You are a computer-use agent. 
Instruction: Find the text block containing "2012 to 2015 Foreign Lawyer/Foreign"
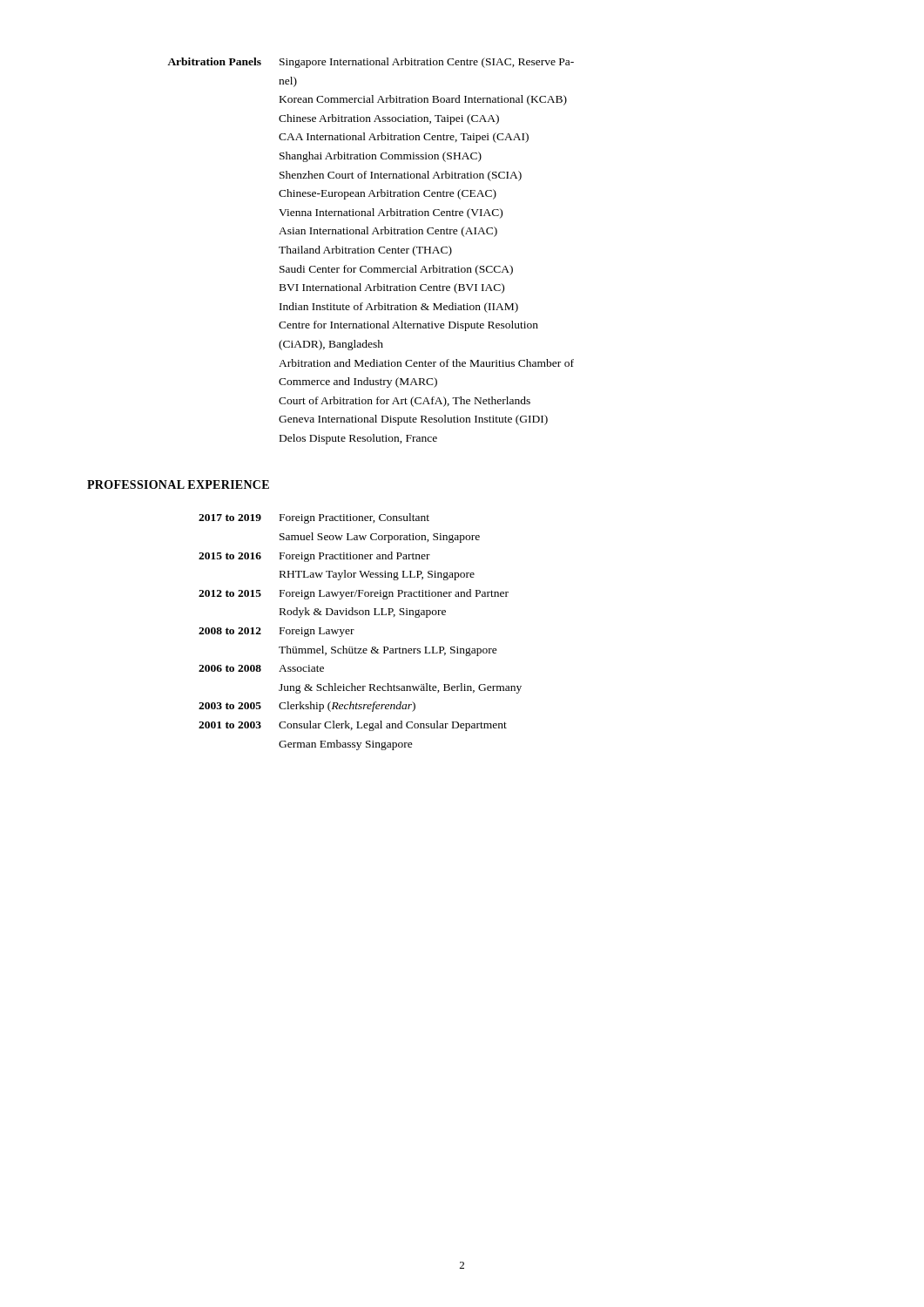pos(462,603)
